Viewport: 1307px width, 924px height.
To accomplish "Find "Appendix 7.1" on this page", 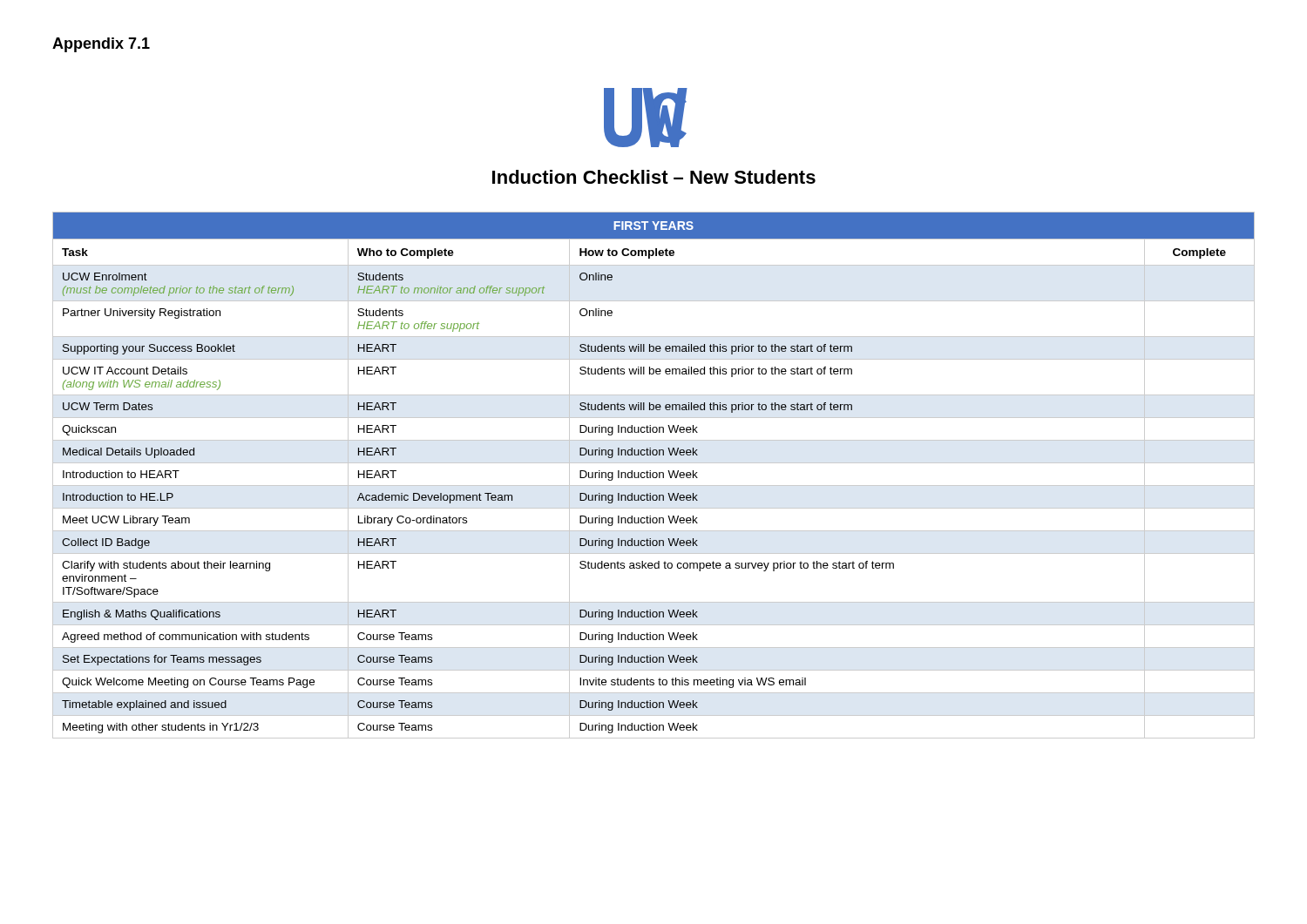I will click(101, 44).
